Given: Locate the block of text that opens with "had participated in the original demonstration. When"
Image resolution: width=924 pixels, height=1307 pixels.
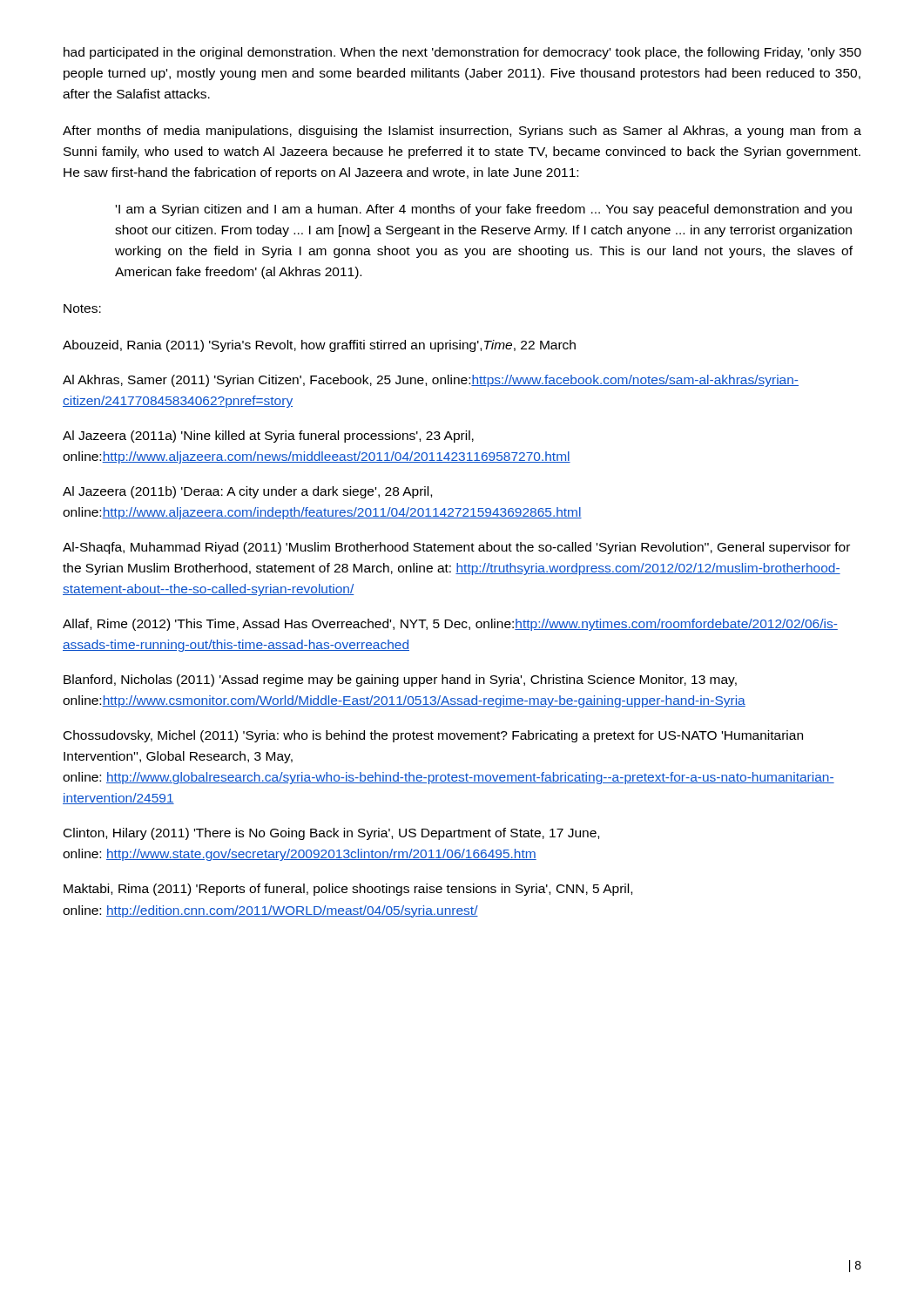Looking at the screenshot, I should point(462,73).
